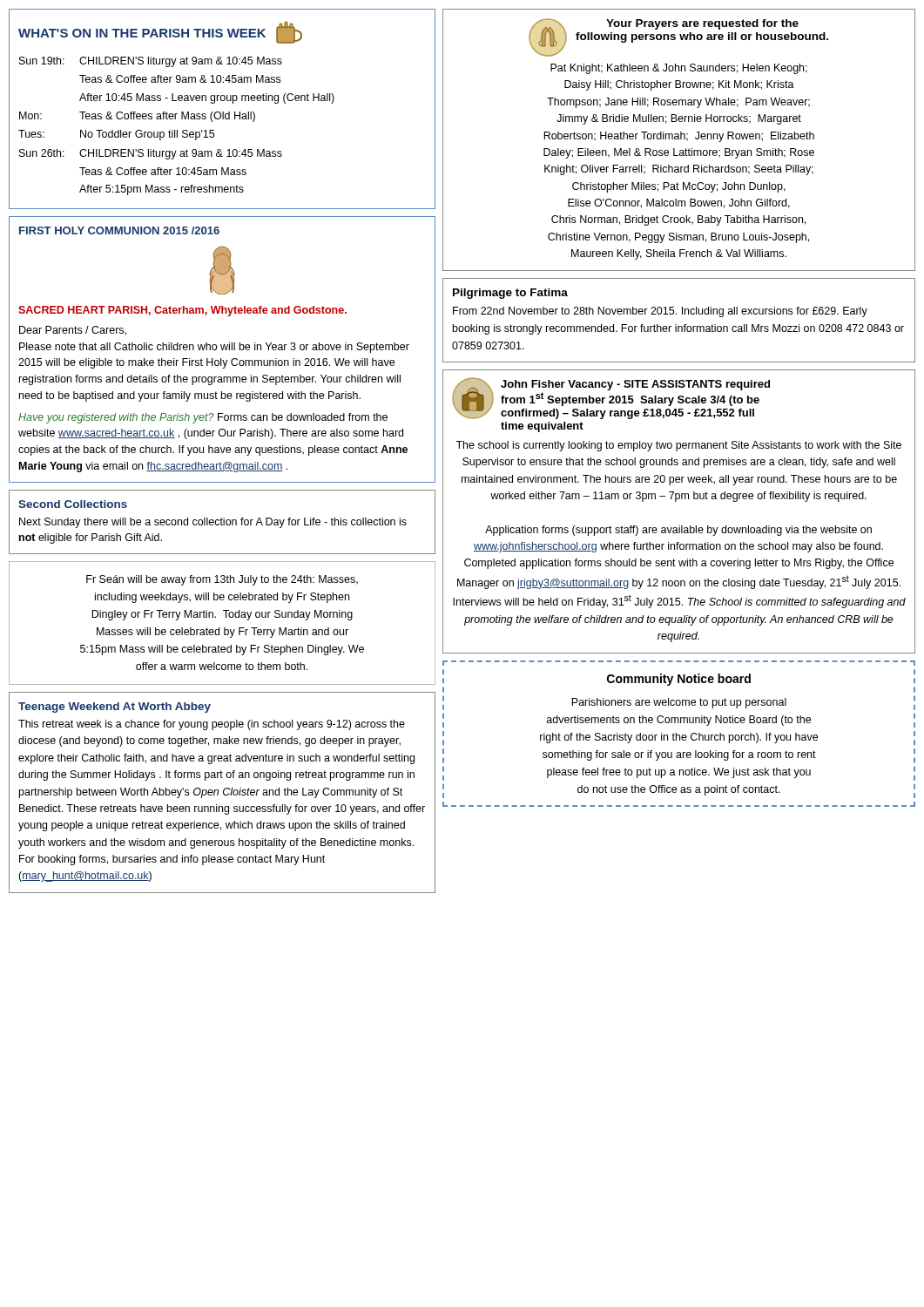Click the passage that begins "From 22nd November to 28th November"
This screenshot has width=924, height=1307.
(x=678, y=328)
